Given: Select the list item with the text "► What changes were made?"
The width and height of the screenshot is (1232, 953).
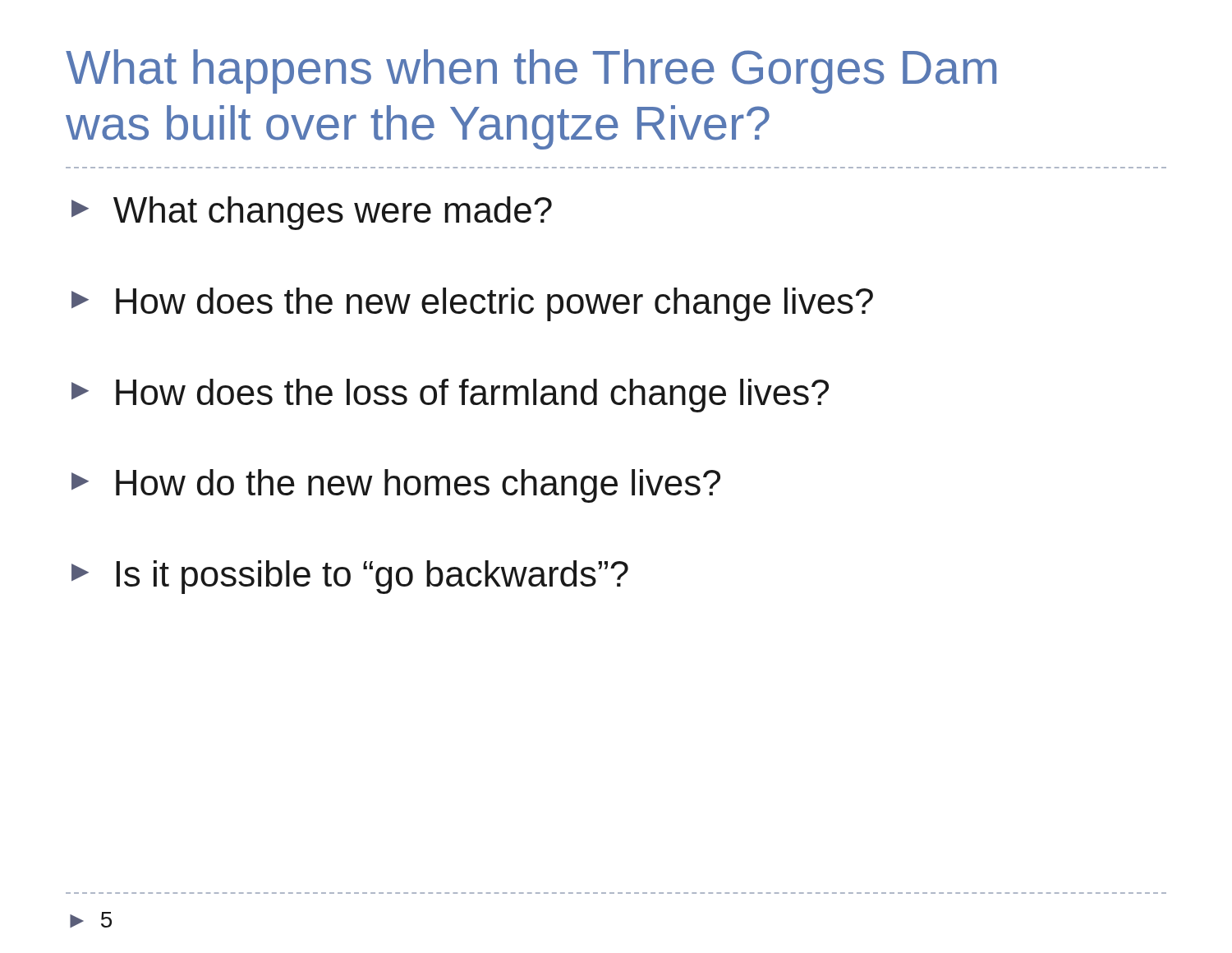Looking at the screenshot, I should pos(309,211).
